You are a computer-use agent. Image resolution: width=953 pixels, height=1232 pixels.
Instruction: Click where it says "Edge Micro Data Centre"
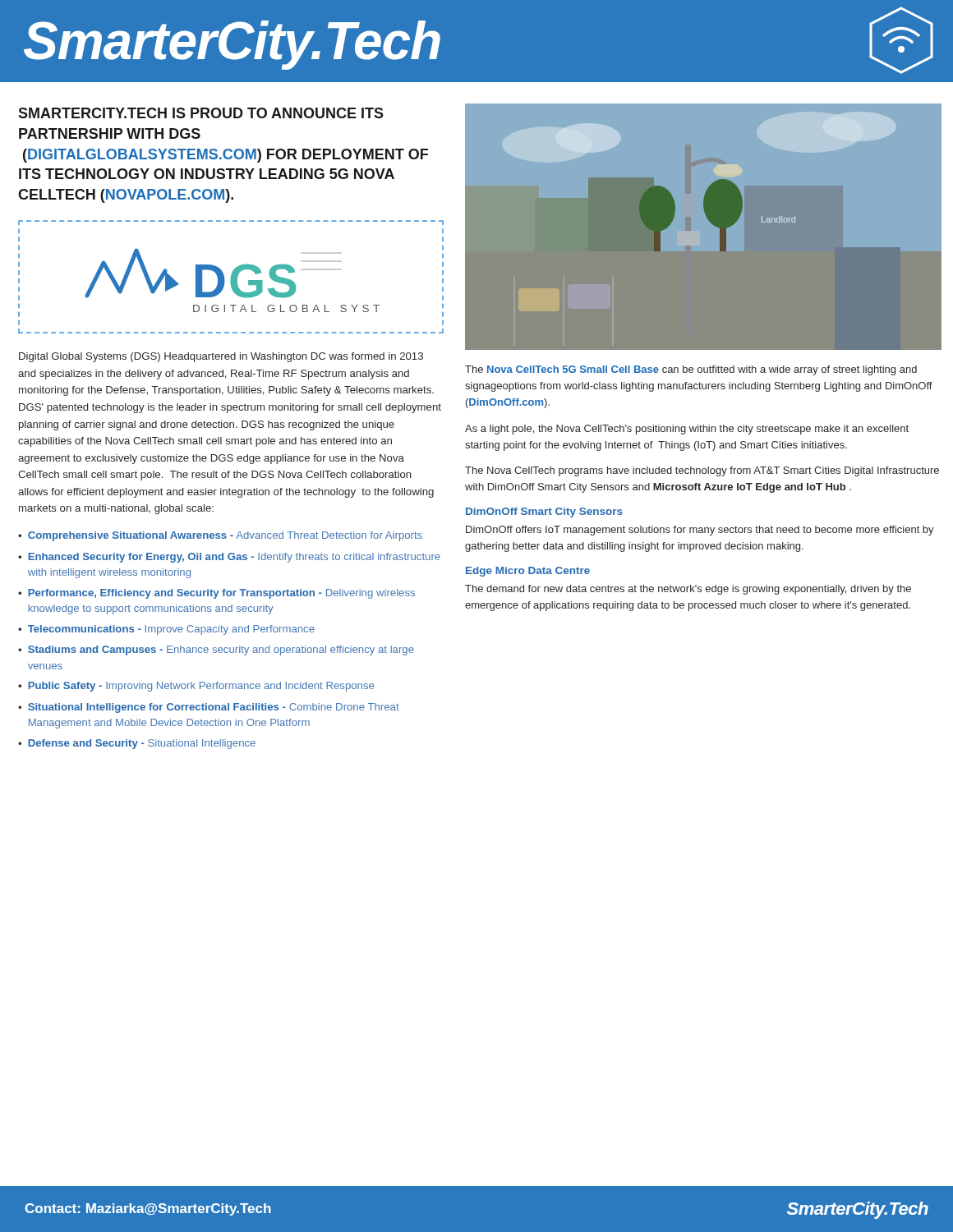pyautogui.click(x=528, y=570)
